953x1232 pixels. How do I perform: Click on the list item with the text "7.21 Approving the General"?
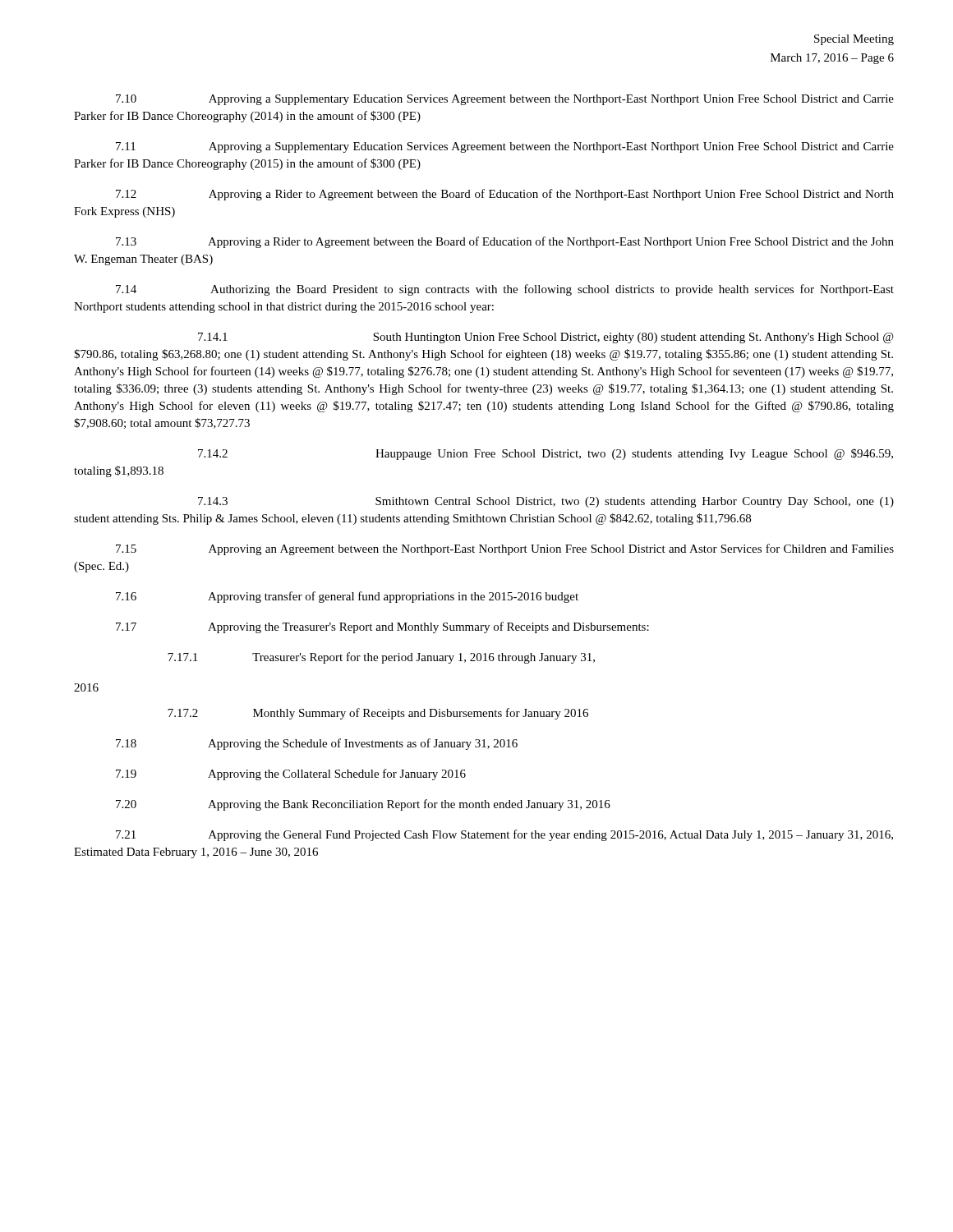[484, 842]
